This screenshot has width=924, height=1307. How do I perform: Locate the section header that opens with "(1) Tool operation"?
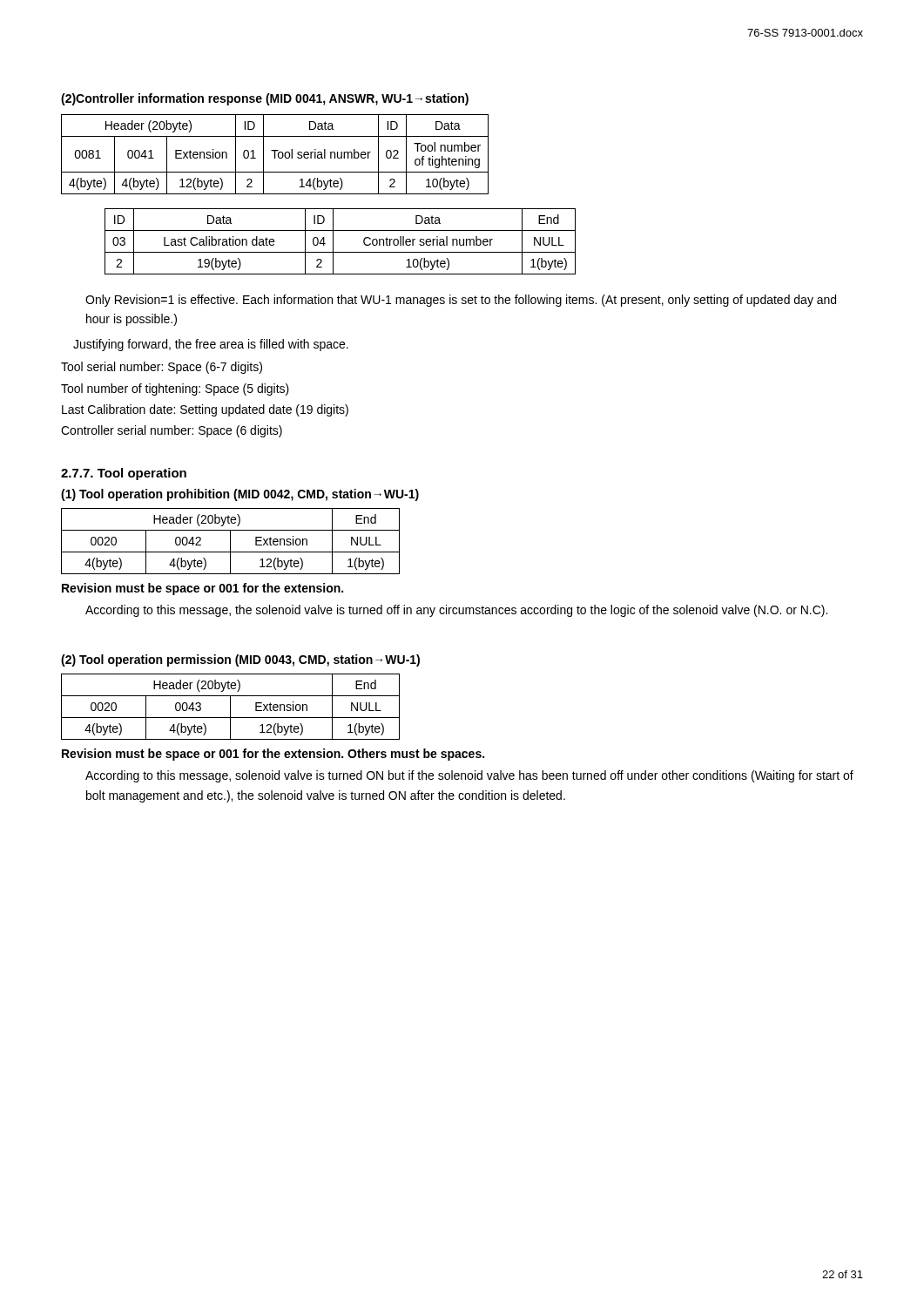[240, 494]
